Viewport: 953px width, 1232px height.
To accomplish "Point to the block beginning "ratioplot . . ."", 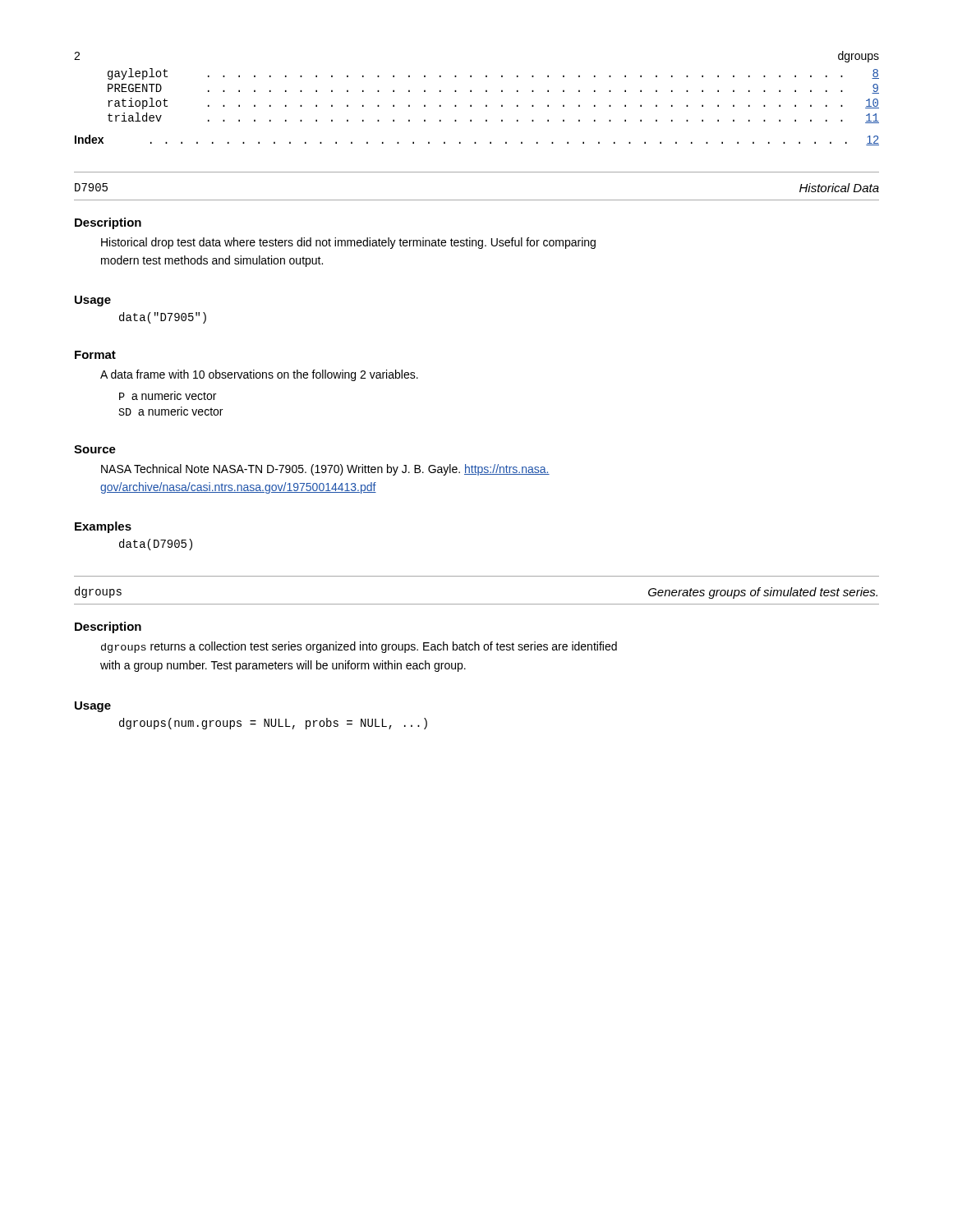I will pos(493,103).
